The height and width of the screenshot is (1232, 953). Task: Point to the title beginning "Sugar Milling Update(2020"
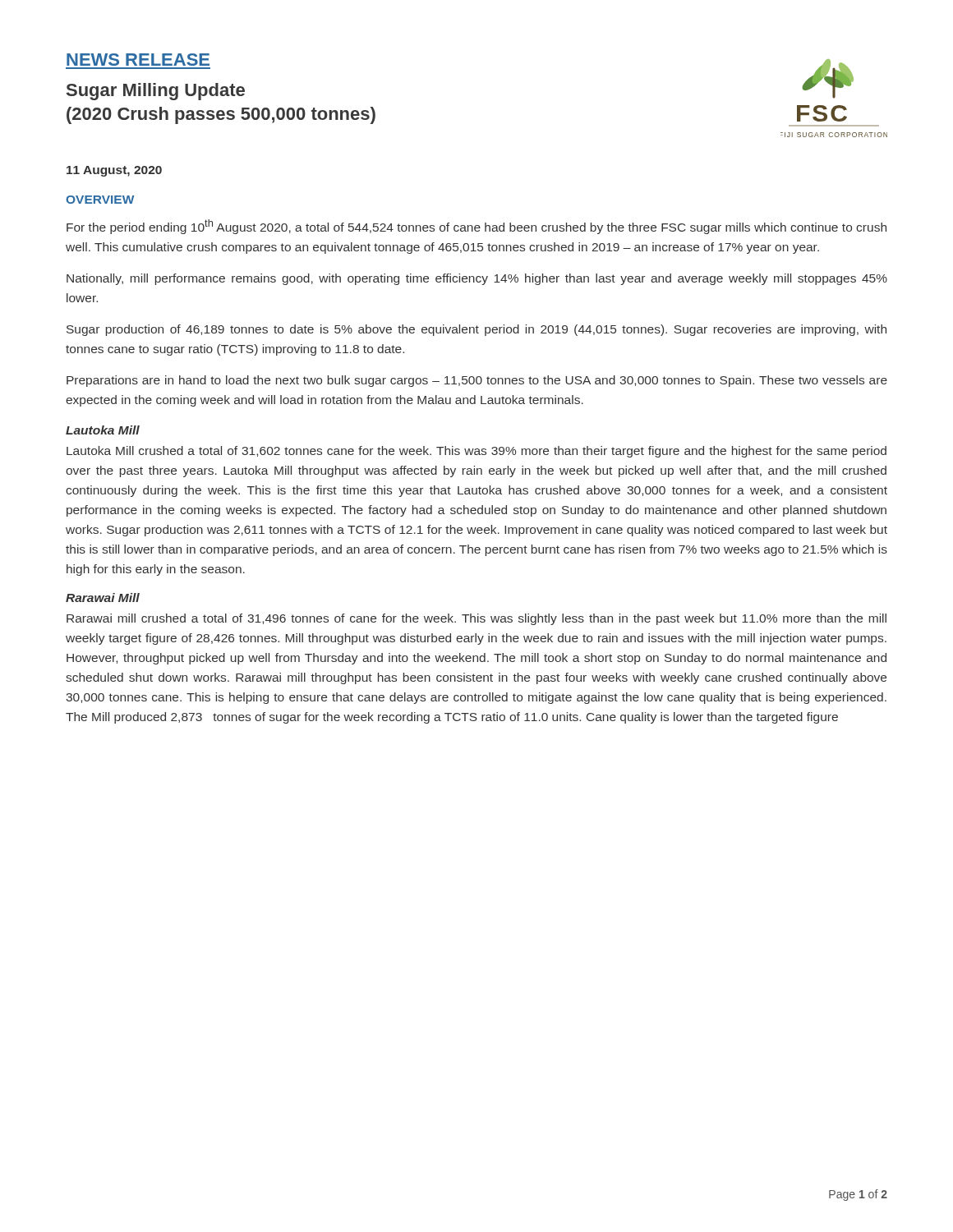pyautogui.click(x=221, y=102)
